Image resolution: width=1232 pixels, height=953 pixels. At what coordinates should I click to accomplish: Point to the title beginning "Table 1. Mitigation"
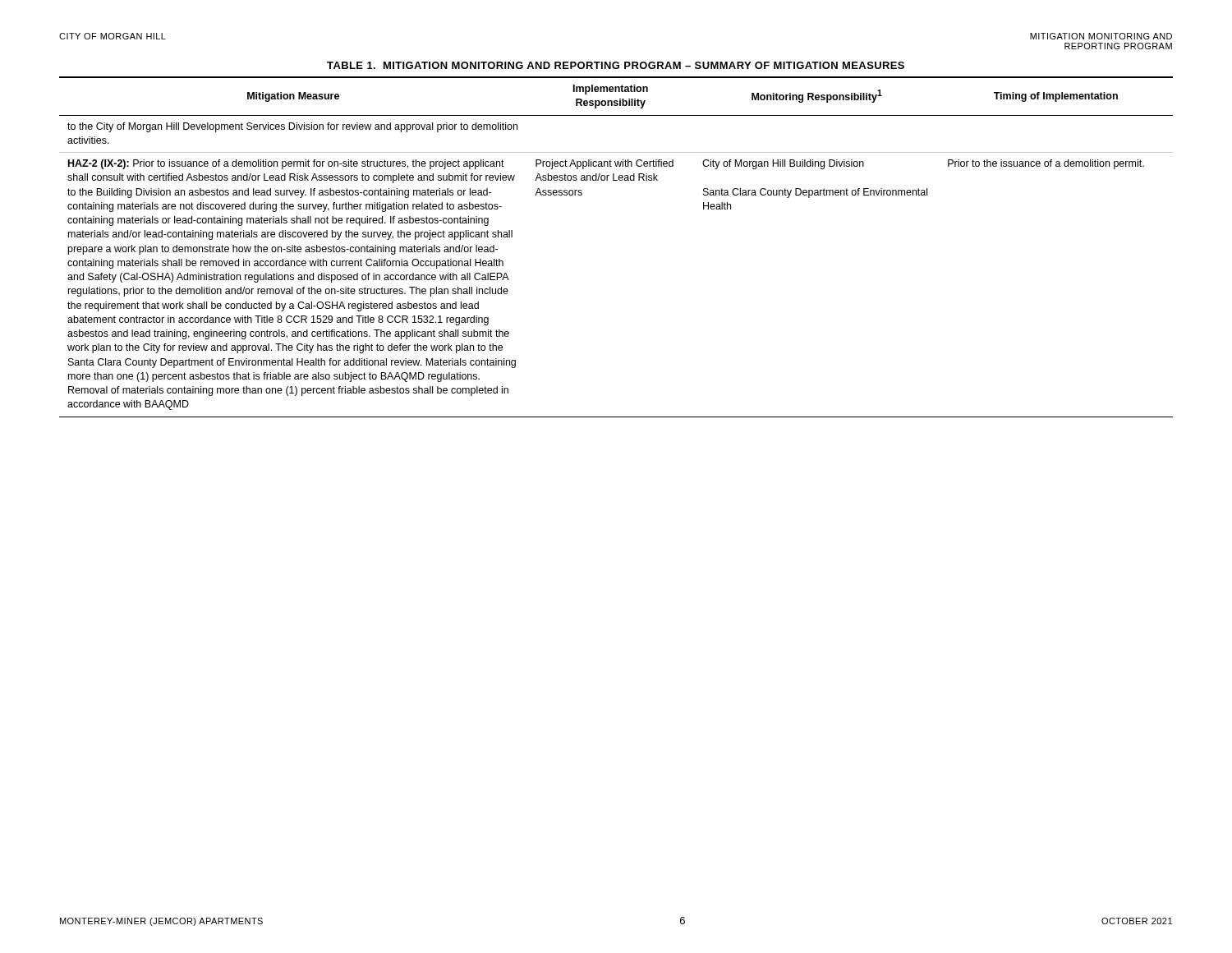pos(616,65)
